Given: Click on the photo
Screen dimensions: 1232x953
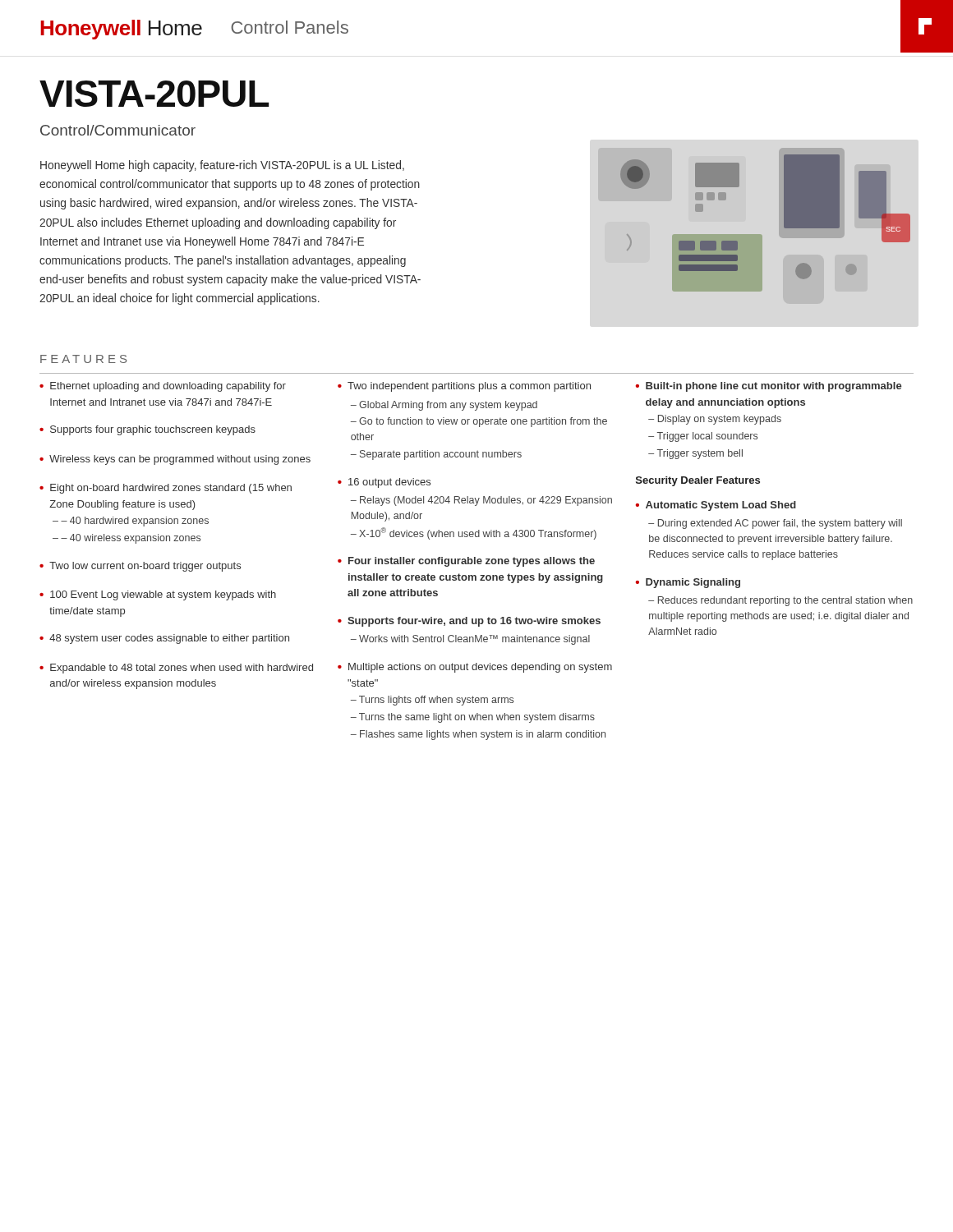Looking at the screenshot, I should point(754,233).
